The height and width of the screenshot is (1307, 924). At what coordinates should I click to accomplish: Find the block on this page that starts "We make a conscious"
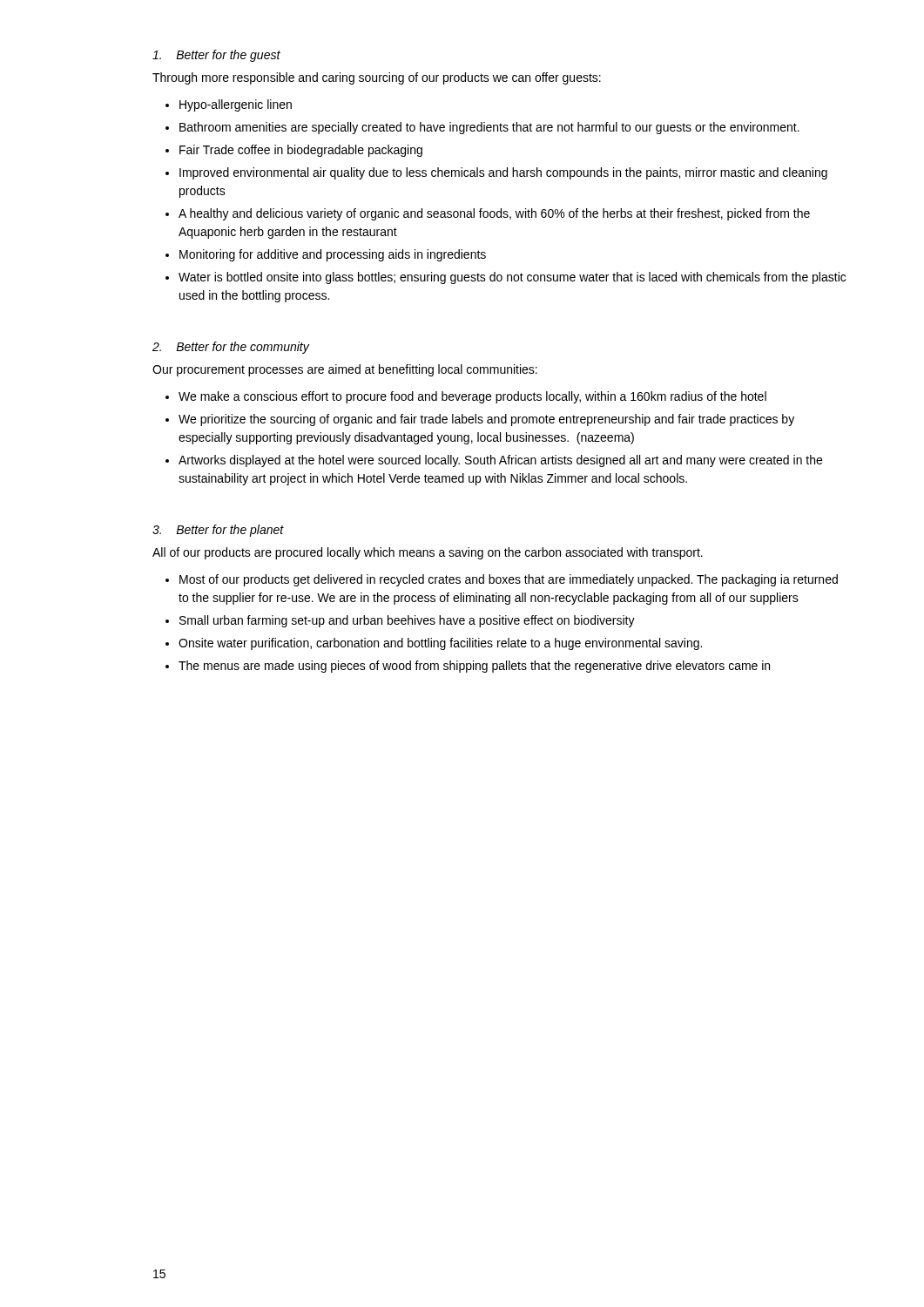tap(473, 396)
